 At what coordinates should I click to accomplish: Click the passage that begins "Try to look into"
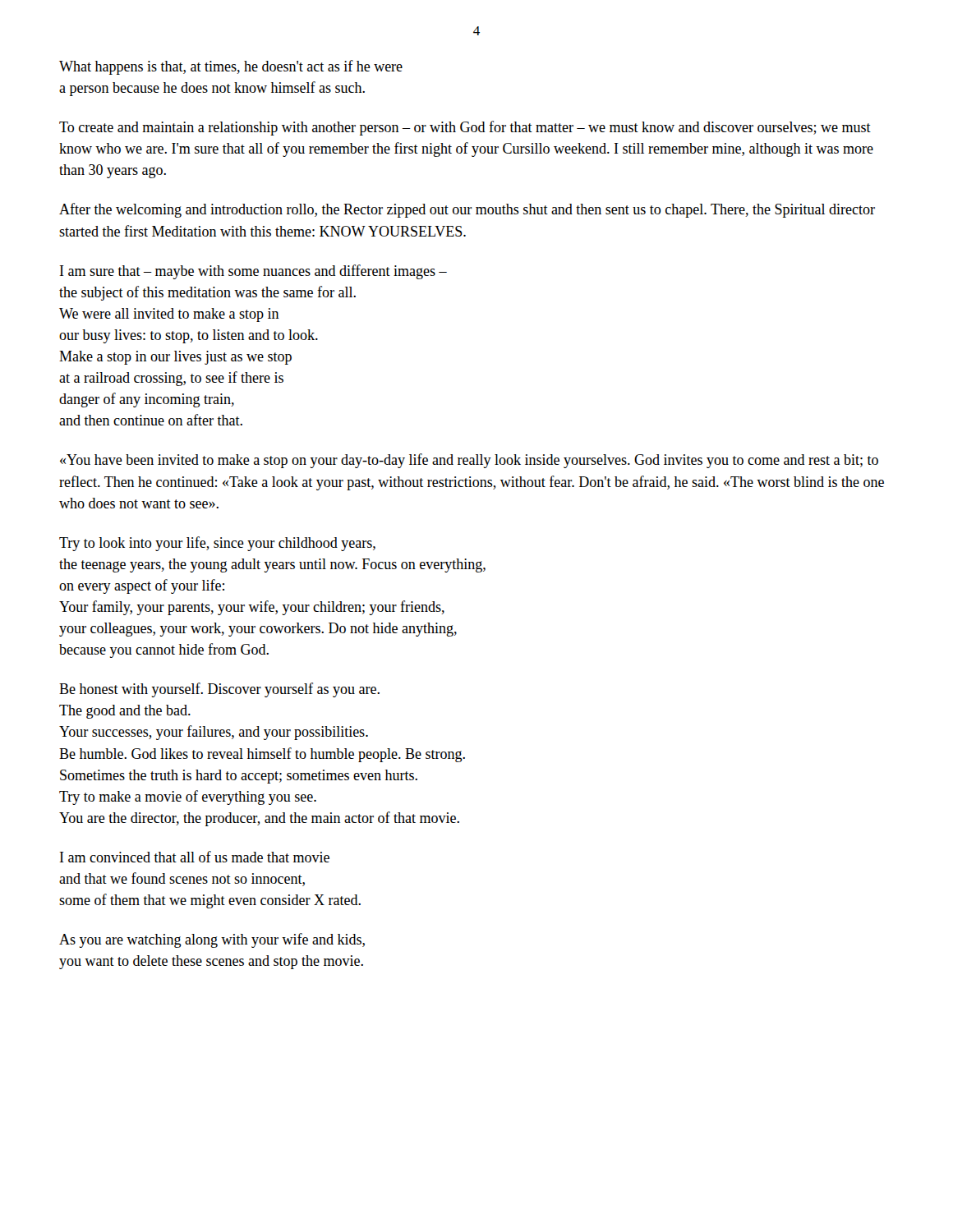point(273,596)
